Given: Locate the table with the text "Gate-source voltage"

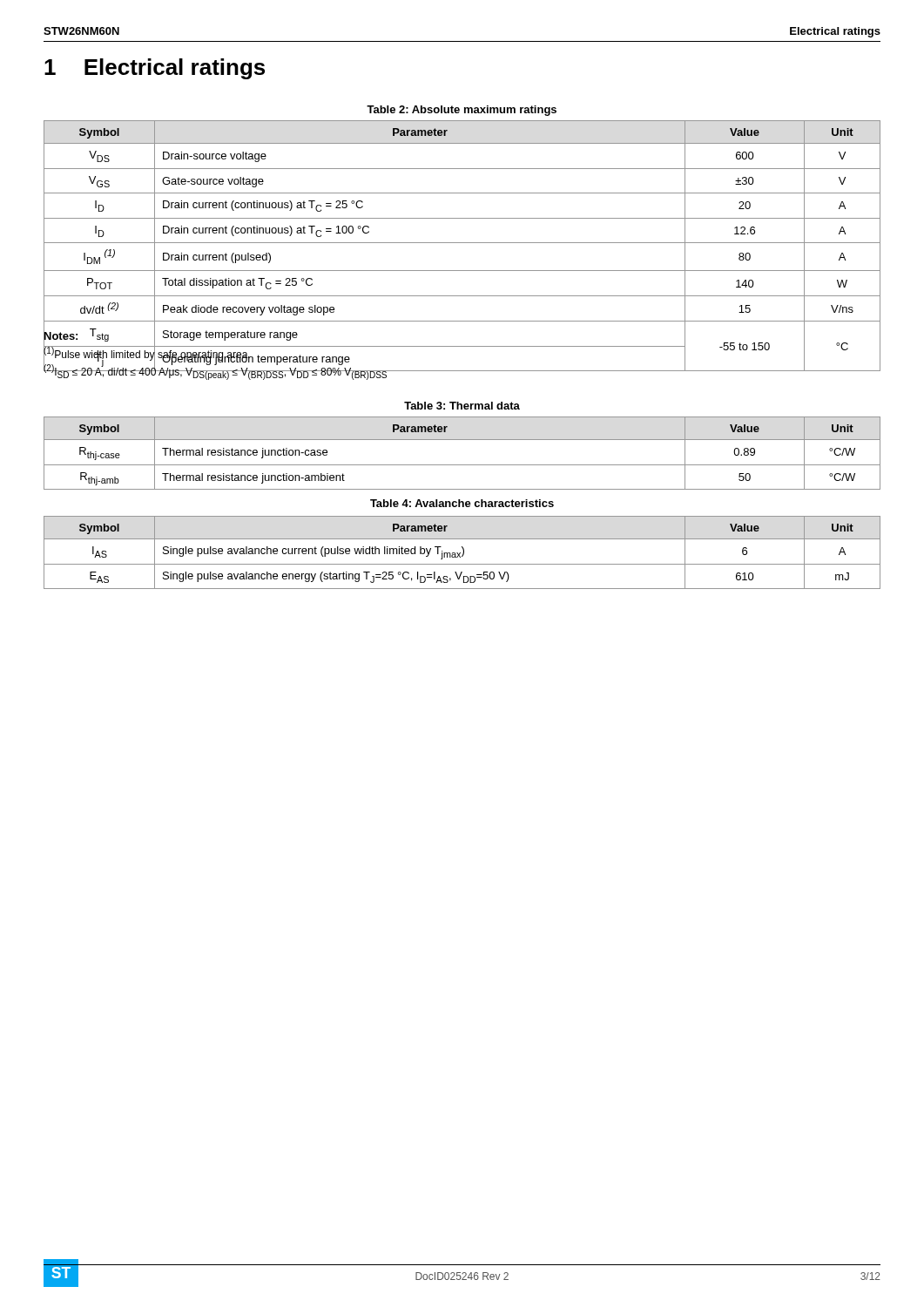Looking at the screenshot, I should click(x=462, y=246).
